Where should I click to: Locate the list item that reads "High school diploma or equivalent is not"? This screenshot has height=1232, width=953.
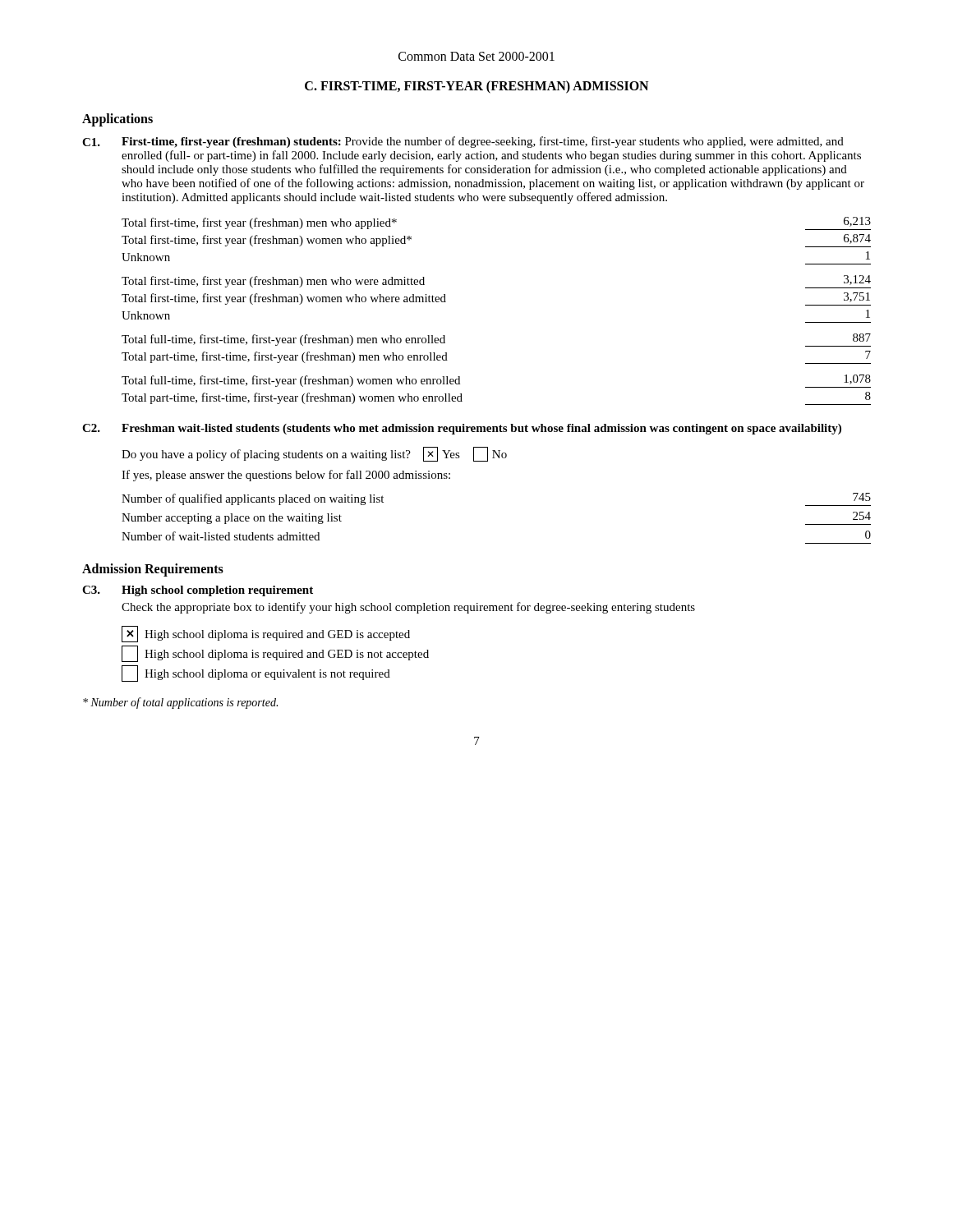(x=256, y=673)
